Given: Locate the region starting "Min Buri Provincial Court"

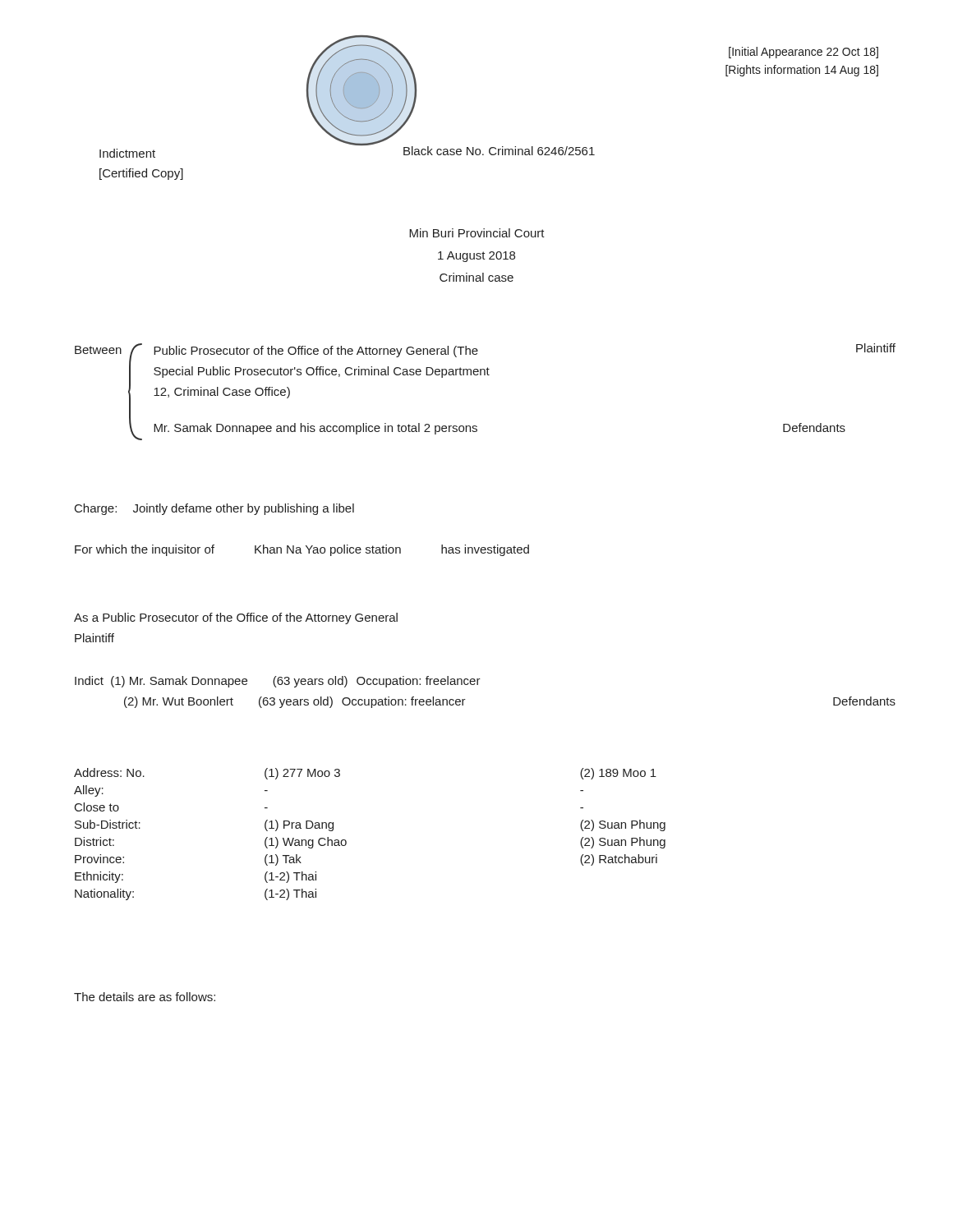Looking at the screenshot, I should [x=476, y=255].
